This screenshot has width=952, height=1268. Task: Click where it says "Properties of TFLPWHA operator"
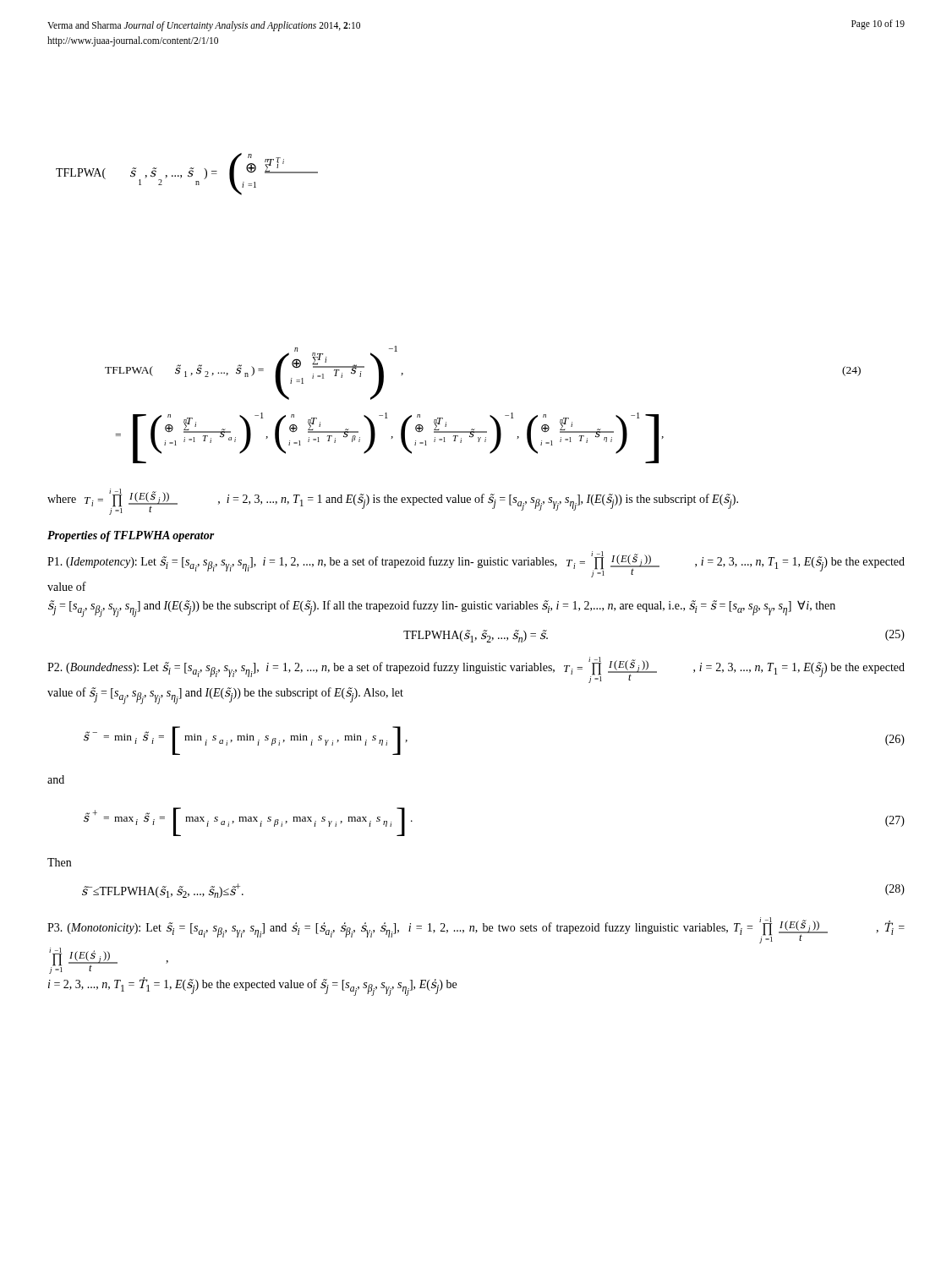[131, 535]
